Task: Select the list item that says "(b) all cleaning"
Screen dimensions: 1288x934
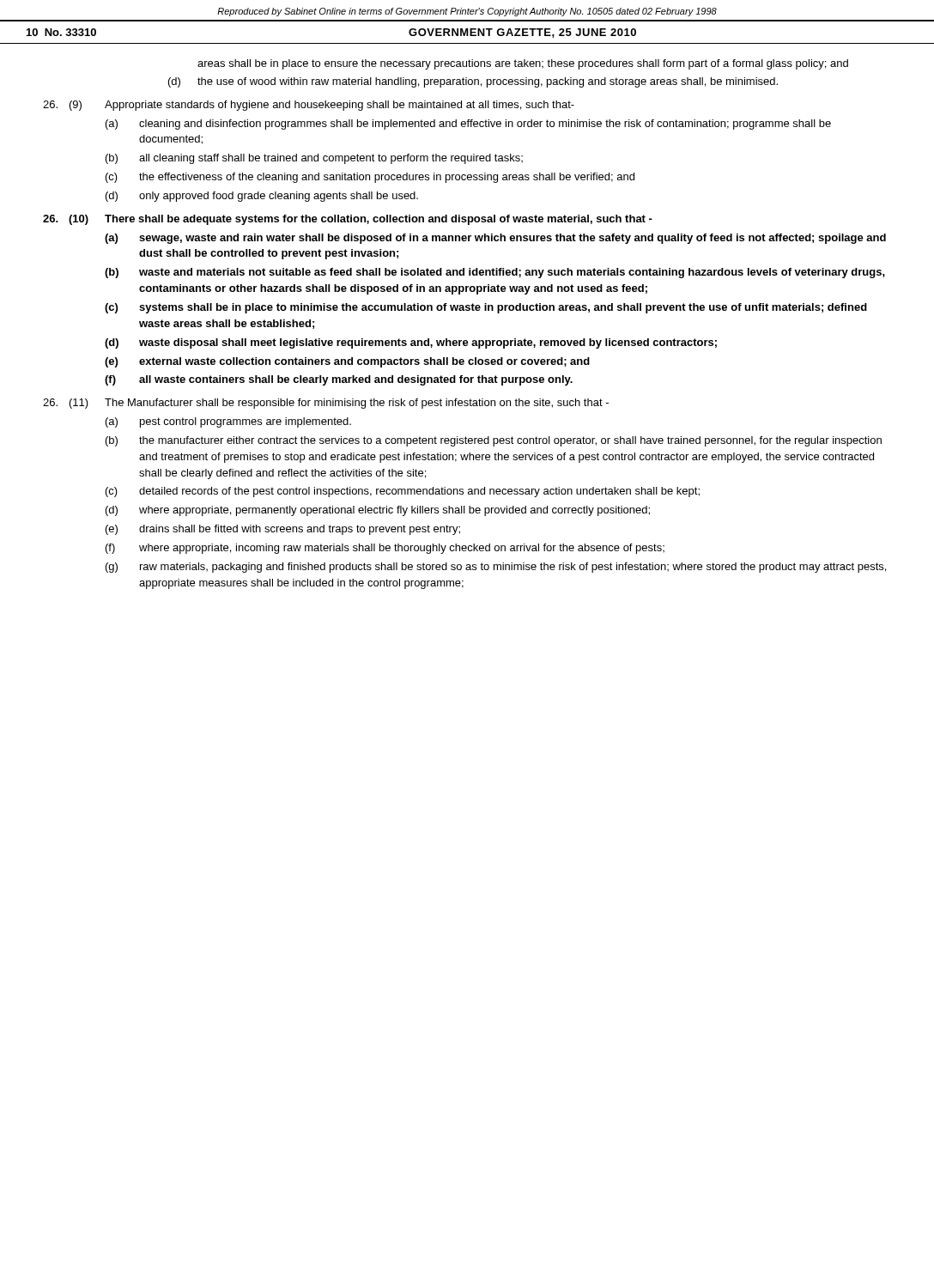Action: (498, 159)
